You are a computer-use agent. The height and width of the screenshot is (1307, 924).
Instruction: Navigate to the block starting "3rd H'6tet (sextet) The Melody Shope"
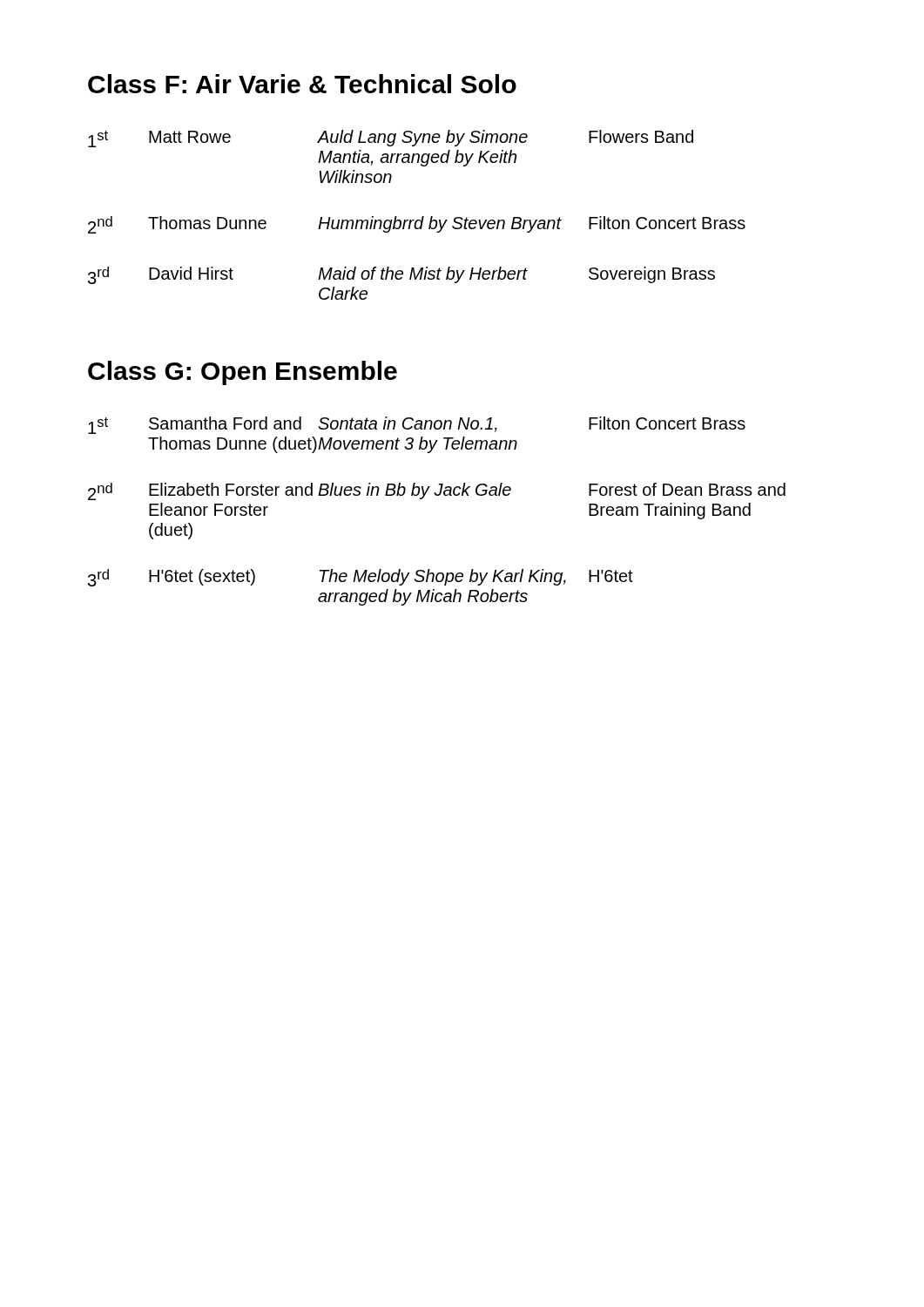coord(462,585)
